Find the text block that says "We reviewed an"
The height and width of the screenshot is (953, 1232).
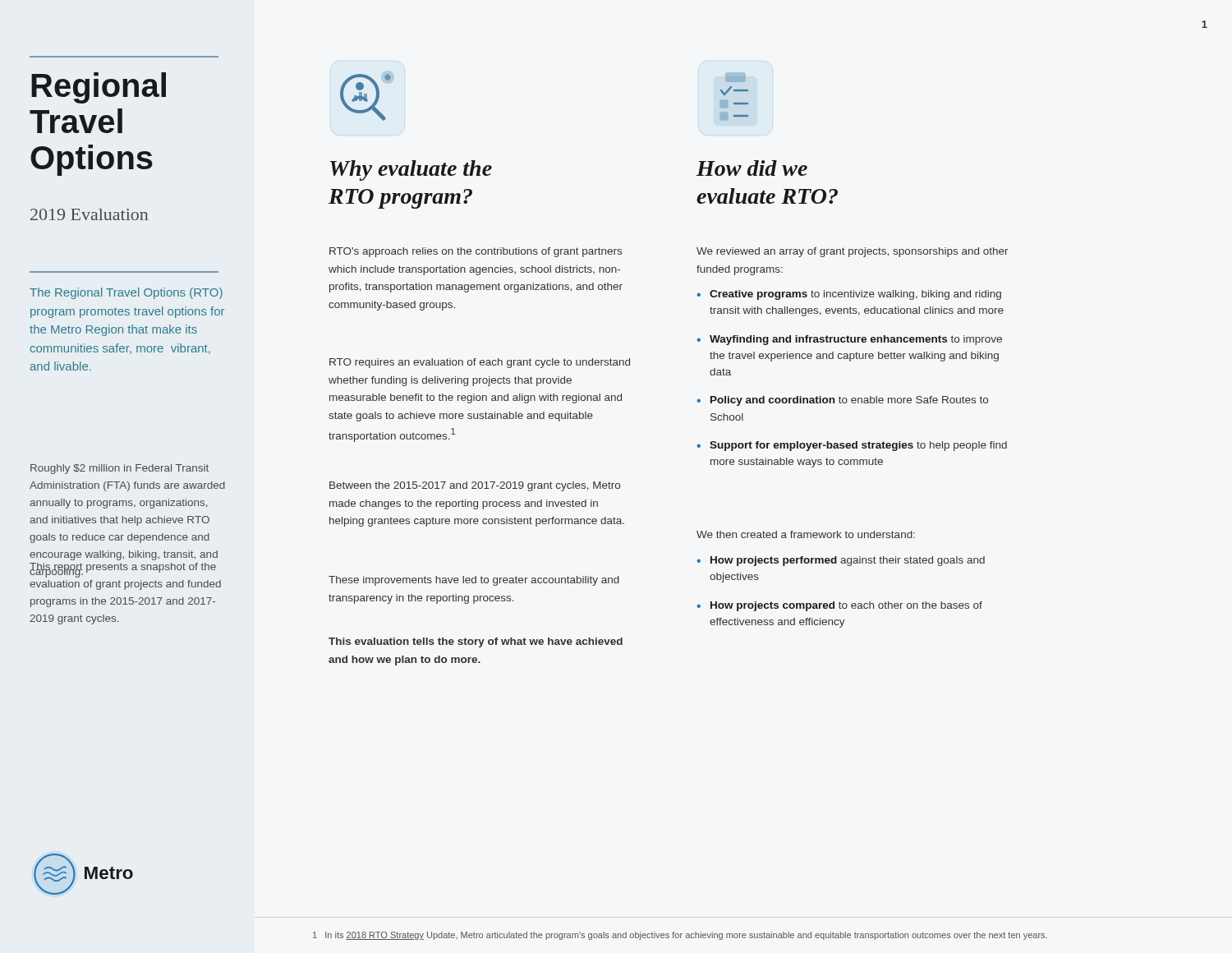[852, 260]
